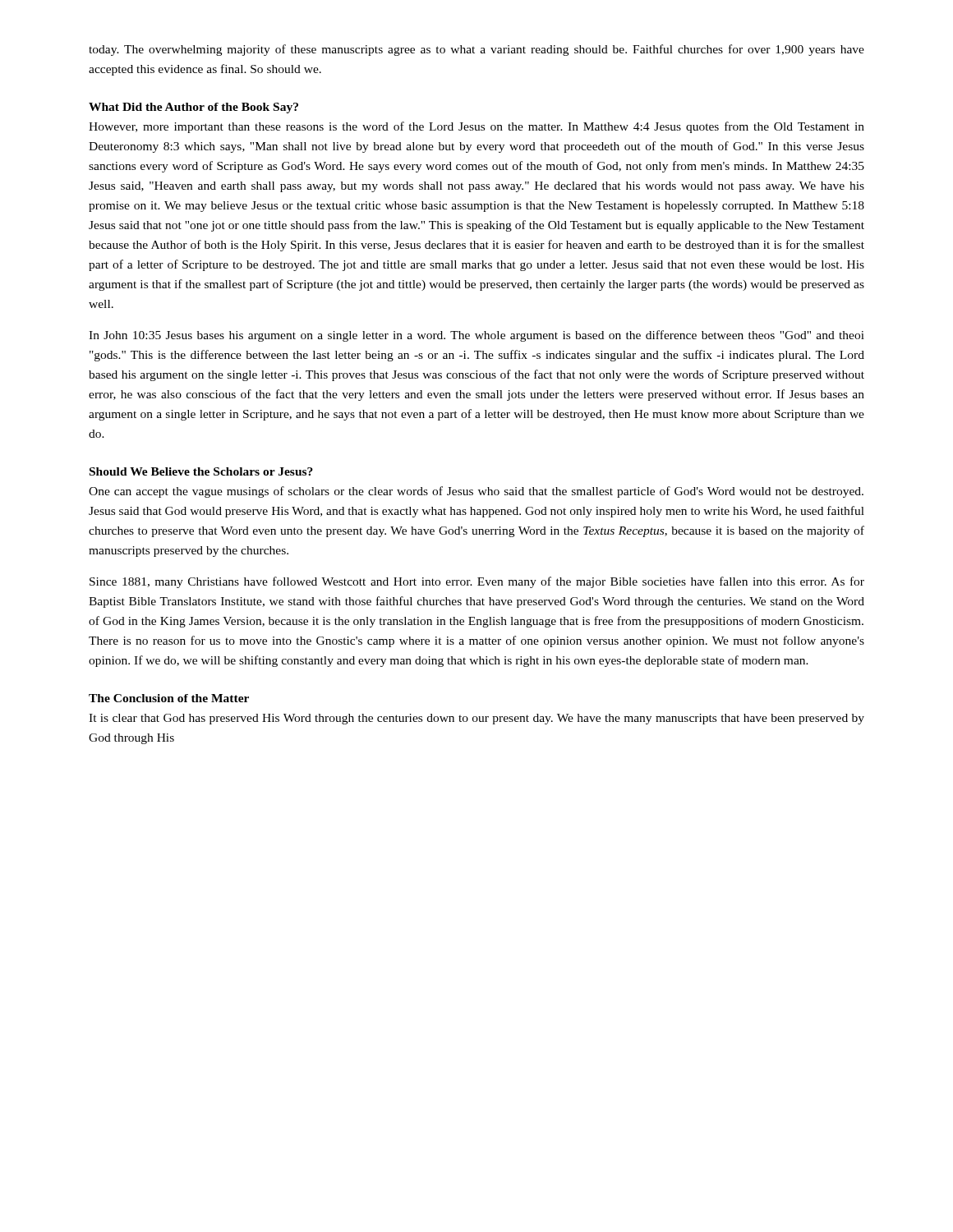Locate the passage starting "One can accept the"
Screen dimensions: 1232x953
point(476,521)
